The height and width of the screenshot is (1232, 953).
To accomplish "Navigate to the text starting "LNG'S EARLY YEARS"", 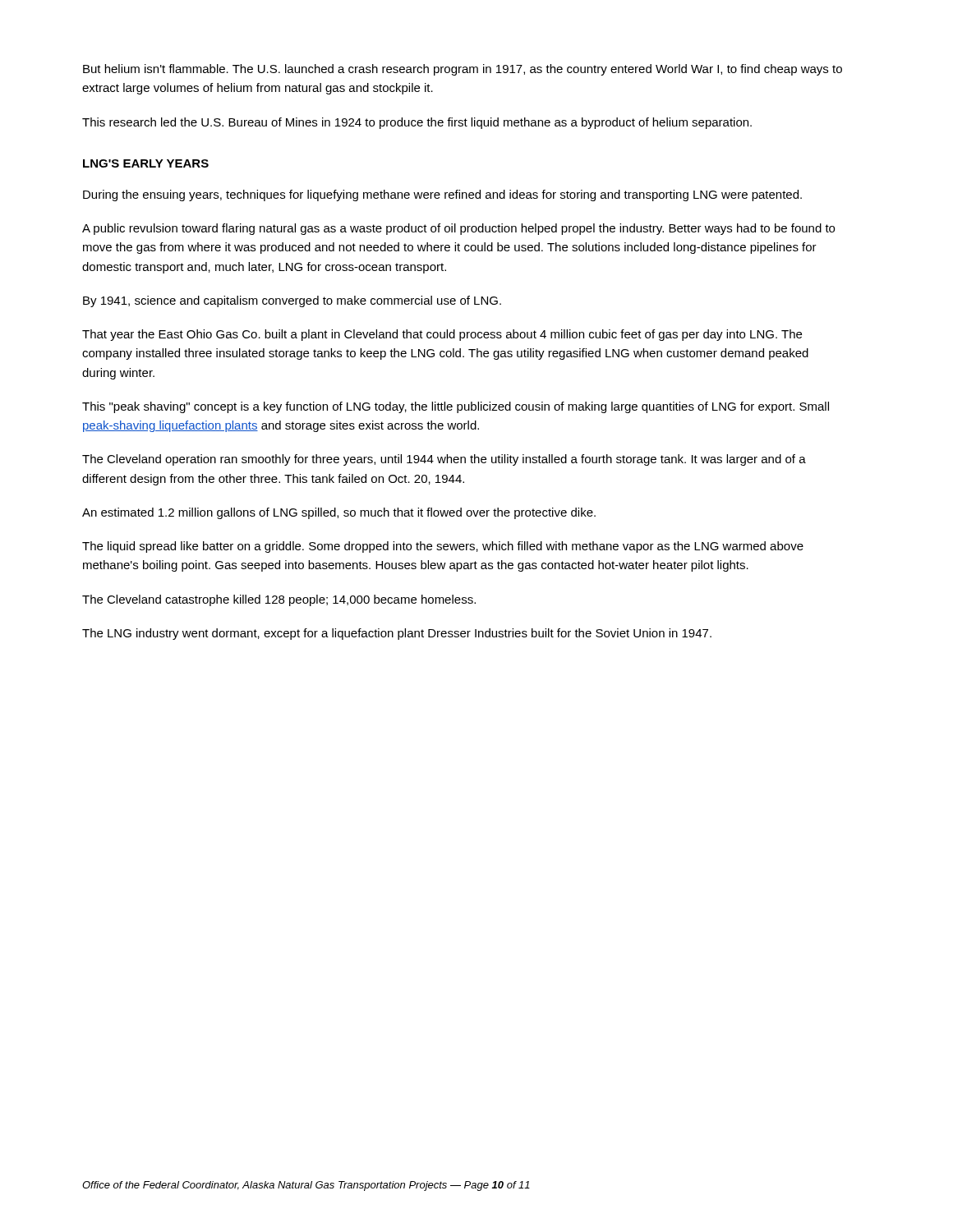I will click(x=145, y=163).
